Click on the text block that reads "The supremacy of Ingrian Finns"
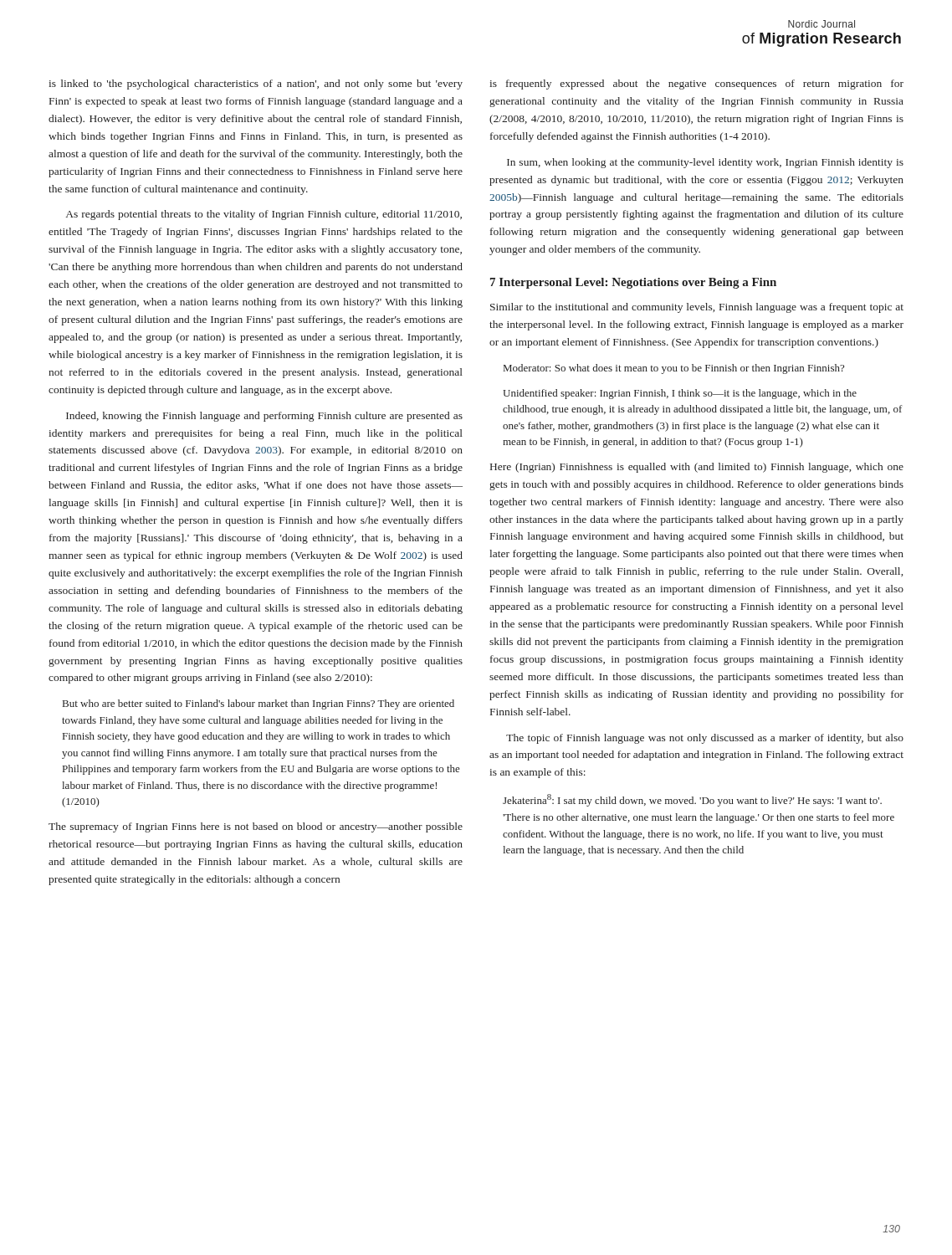The width and height of the screenshot is (952, 1255). pos(256,853)
